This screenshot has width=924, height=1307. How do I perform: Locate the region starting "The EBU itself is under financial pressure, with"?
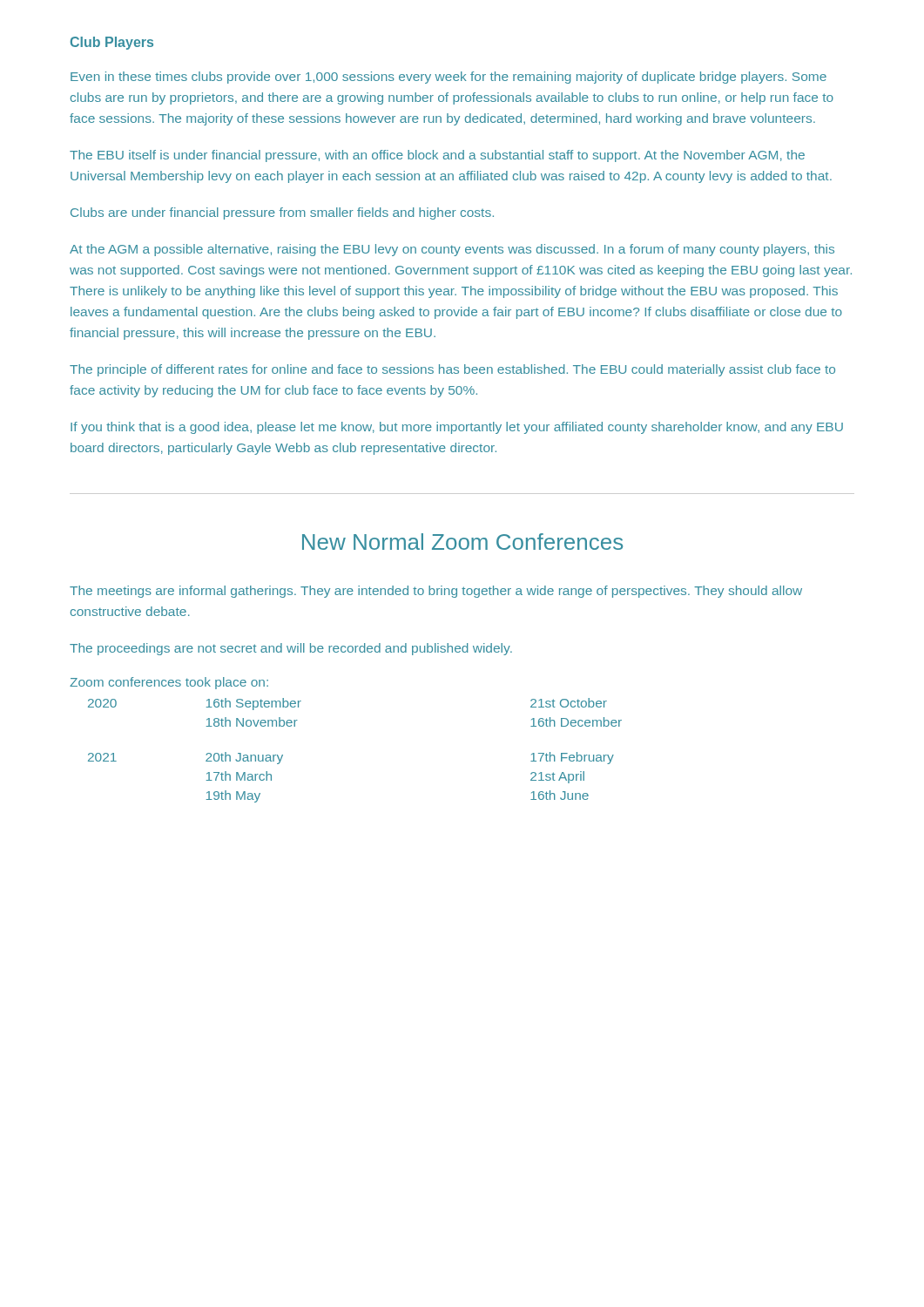pyautogui.click(x=462, y=166)
